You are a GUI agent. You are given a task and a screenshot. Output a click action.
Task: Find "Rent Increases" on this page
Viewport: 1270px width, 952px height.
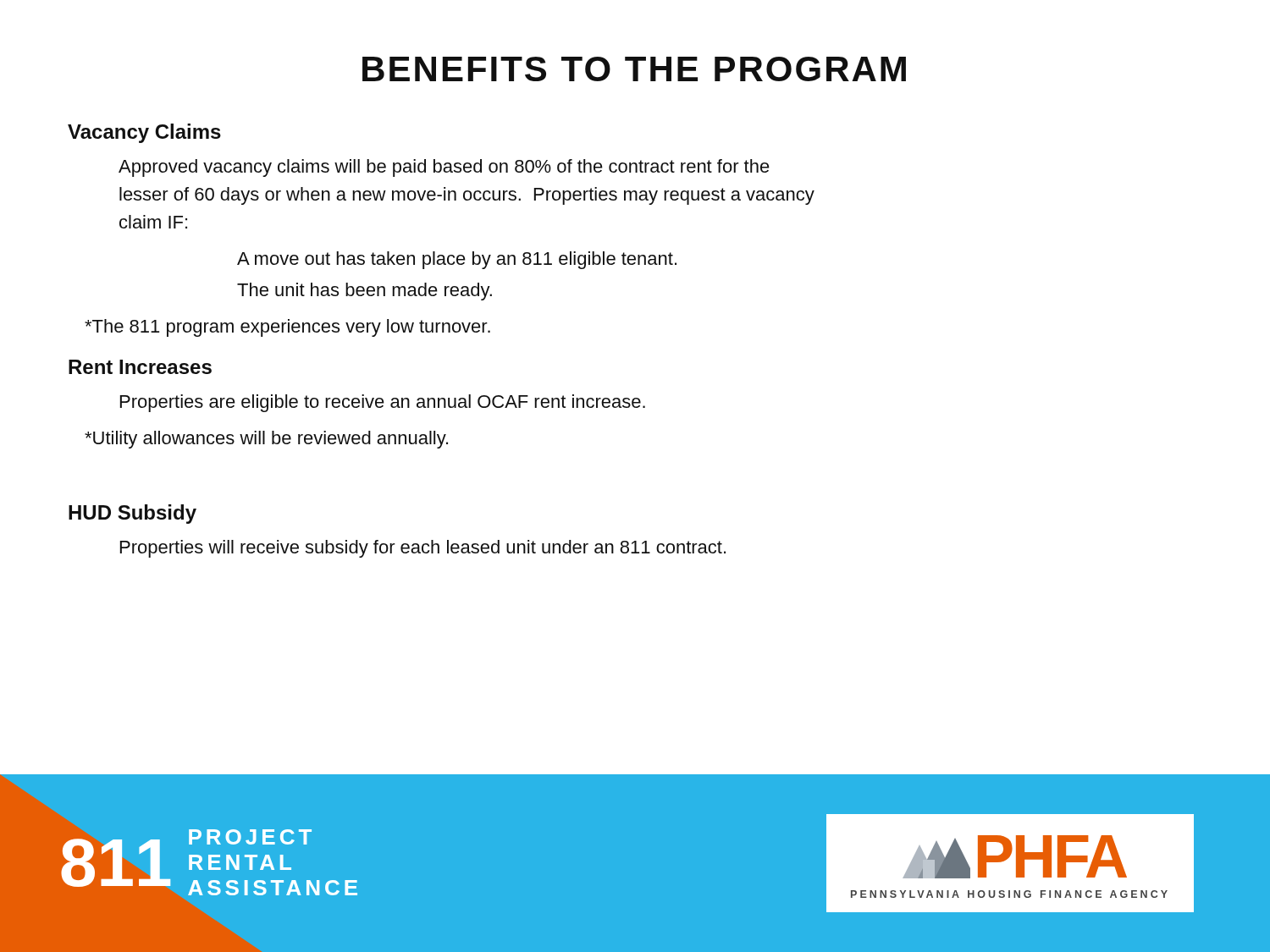[140, 367]
